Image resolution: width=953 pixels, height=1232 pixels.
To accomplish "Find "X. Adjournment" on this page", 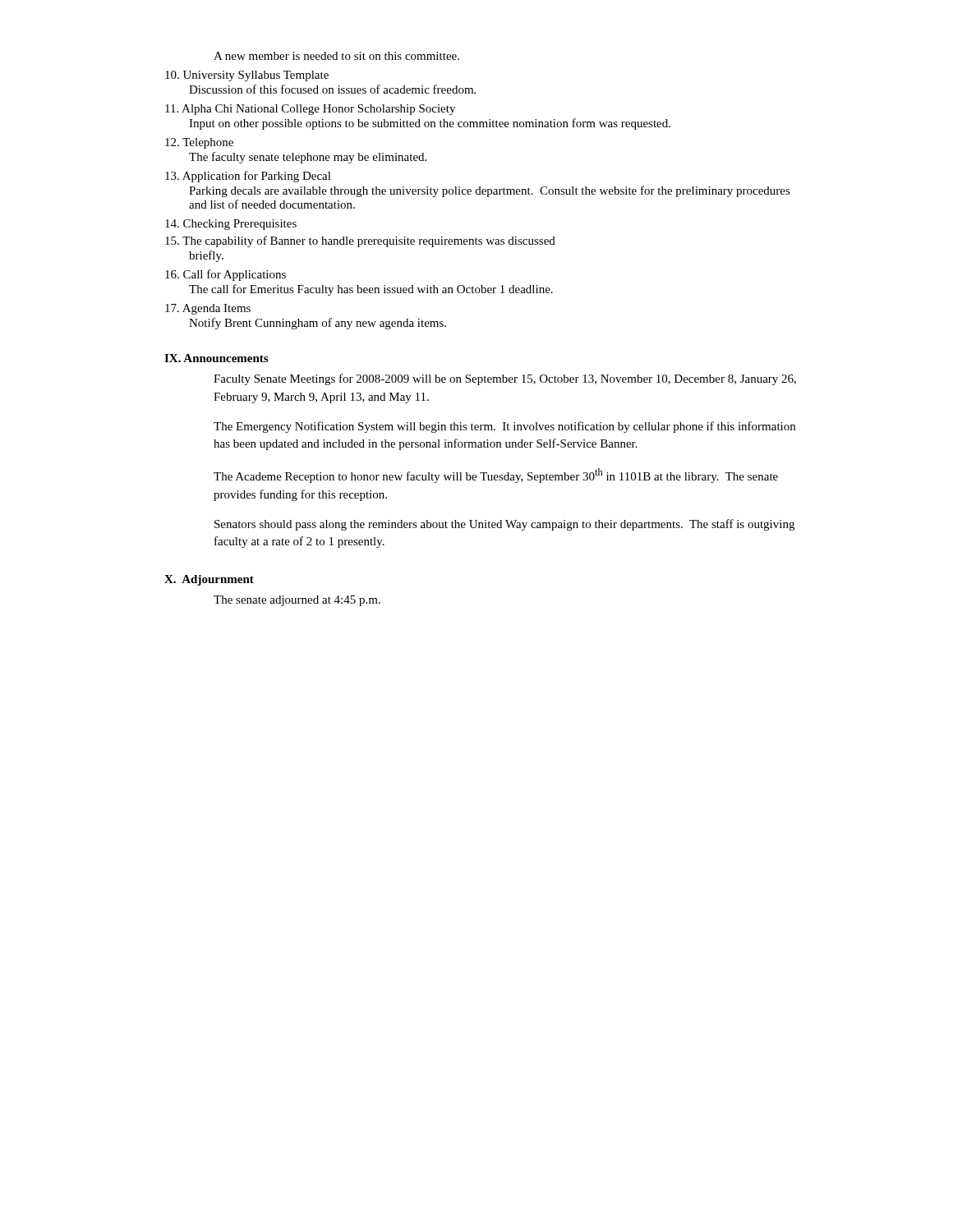I will click(209, 579).
